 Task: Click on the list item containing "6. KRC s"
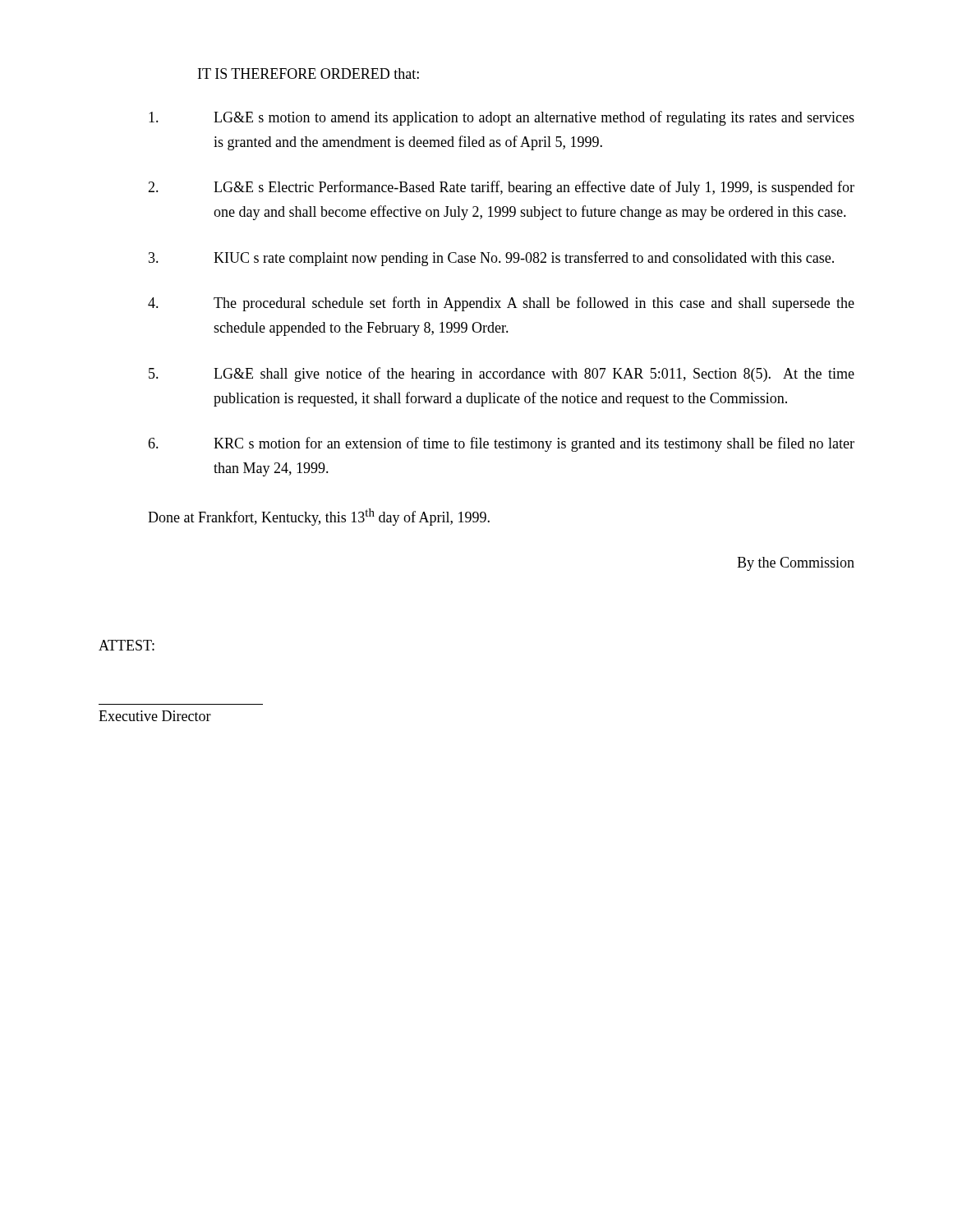(476, 457)
